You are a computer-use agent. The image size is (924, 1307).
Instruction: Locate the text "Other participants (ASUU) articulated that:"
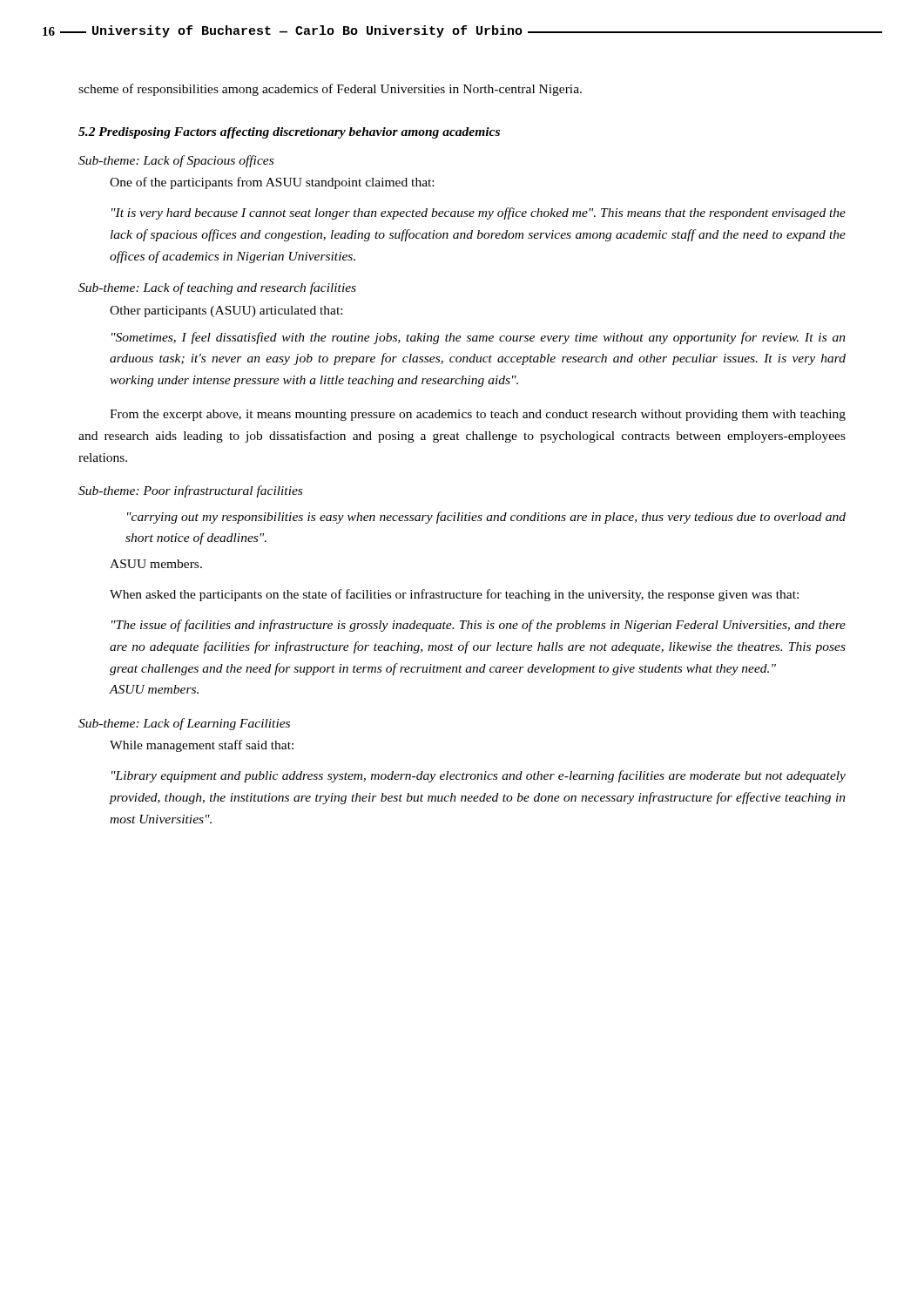(x=227, y=310)
